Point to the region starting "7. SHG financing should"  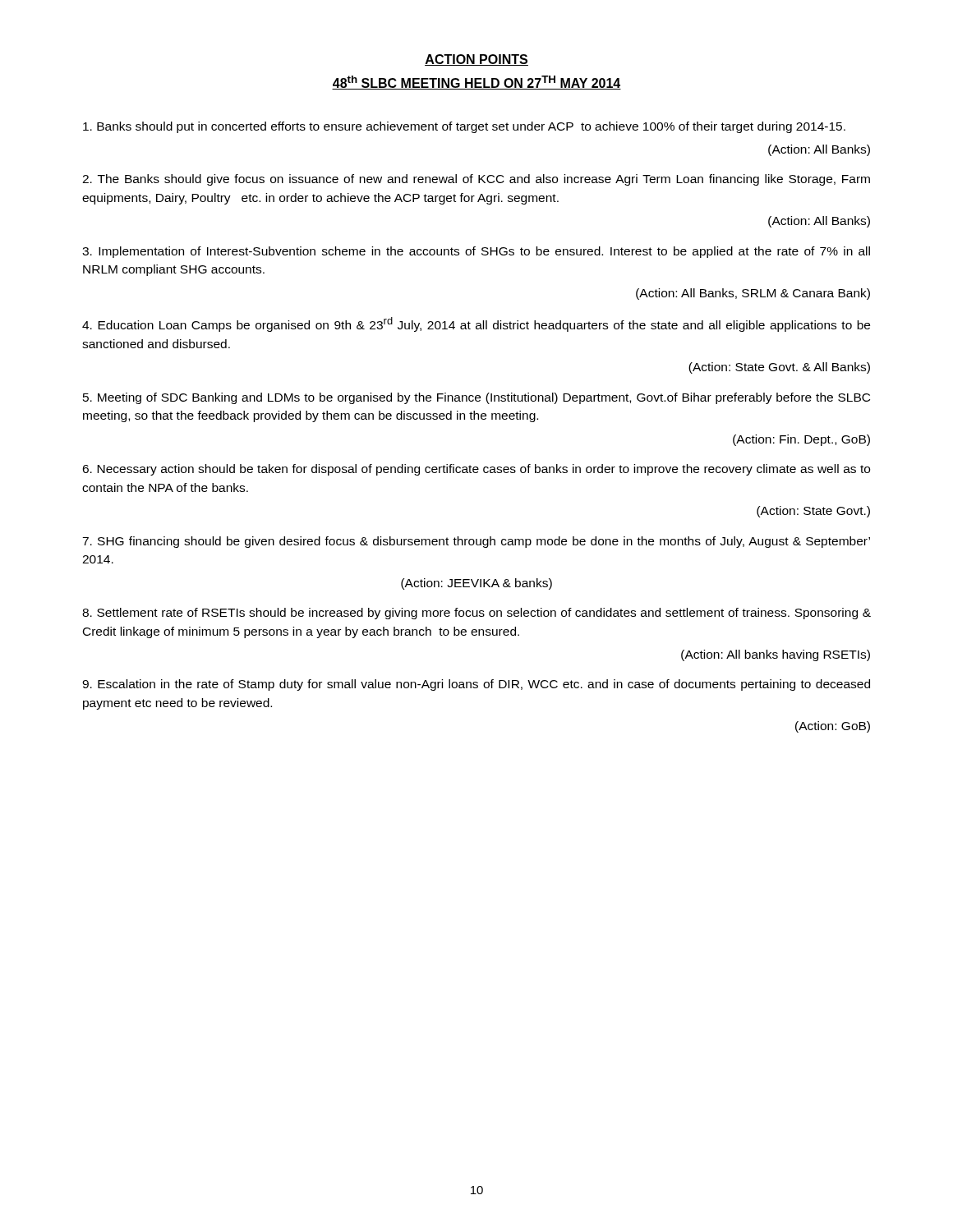point(476,550)
